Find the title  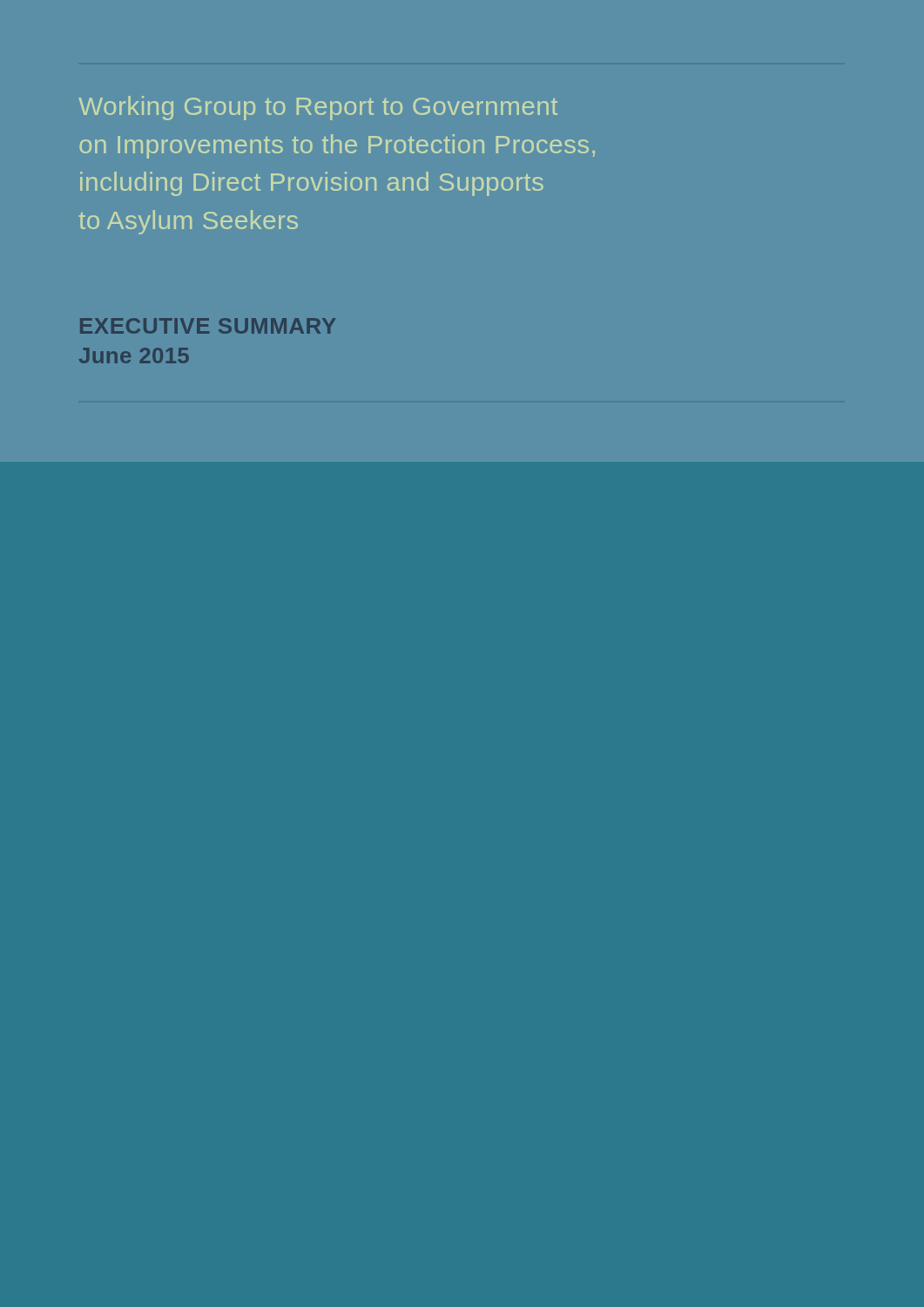[x=338, y=163]
